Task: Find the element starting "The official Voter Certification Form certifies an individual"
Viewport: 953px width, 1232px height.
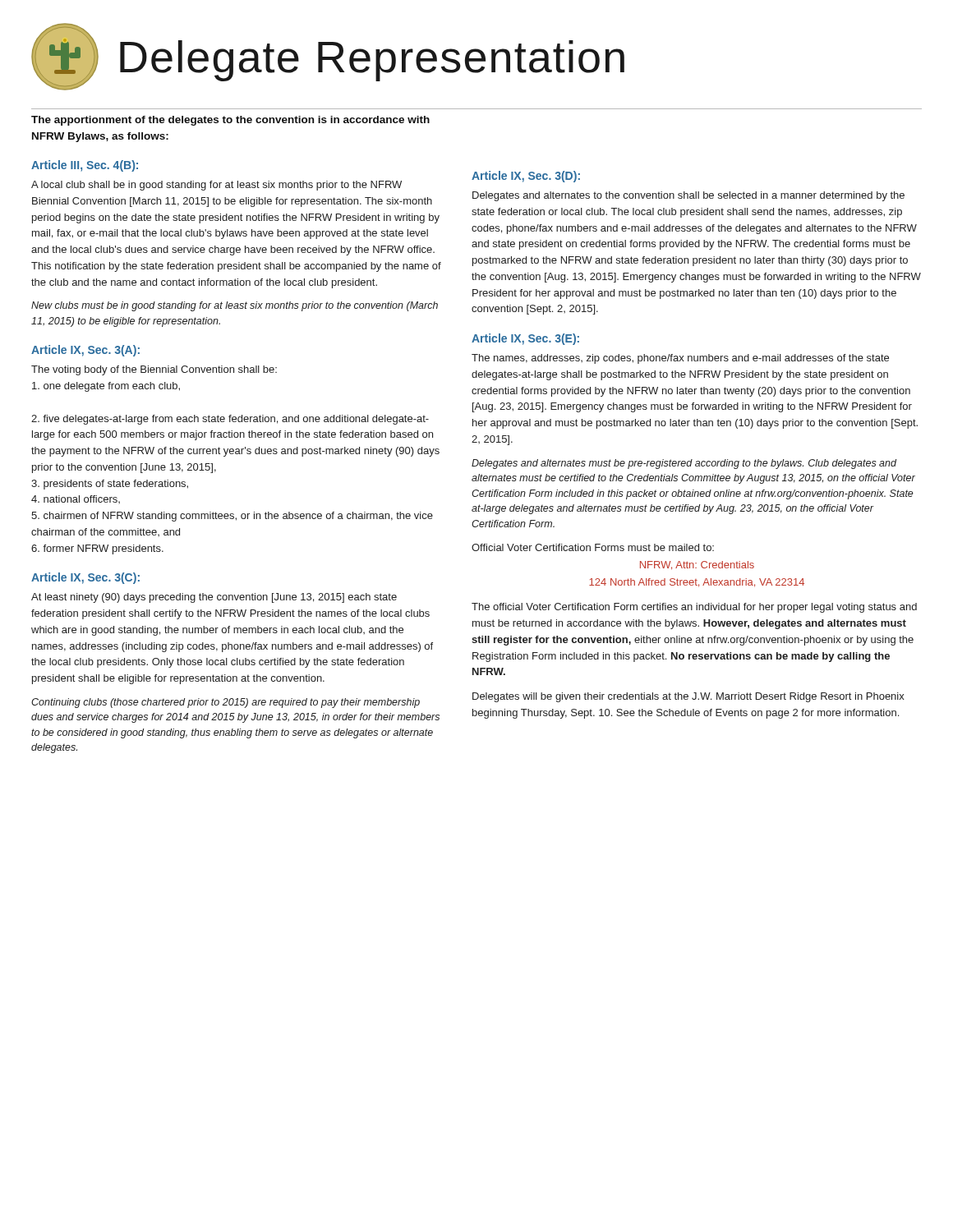Action: coord(694,639)
